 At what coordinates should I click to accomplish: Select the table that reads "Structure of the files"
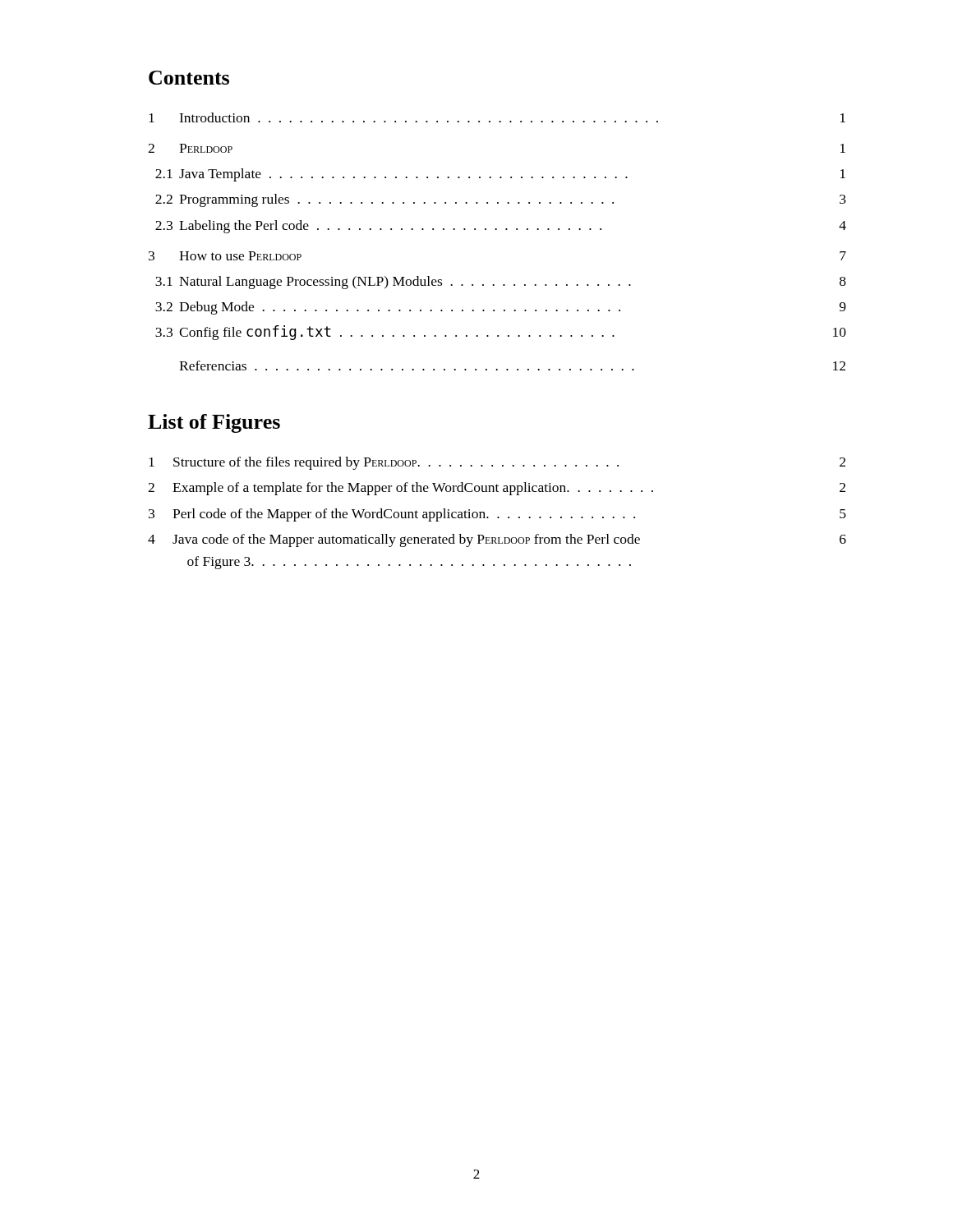click(x=497, y=512)
